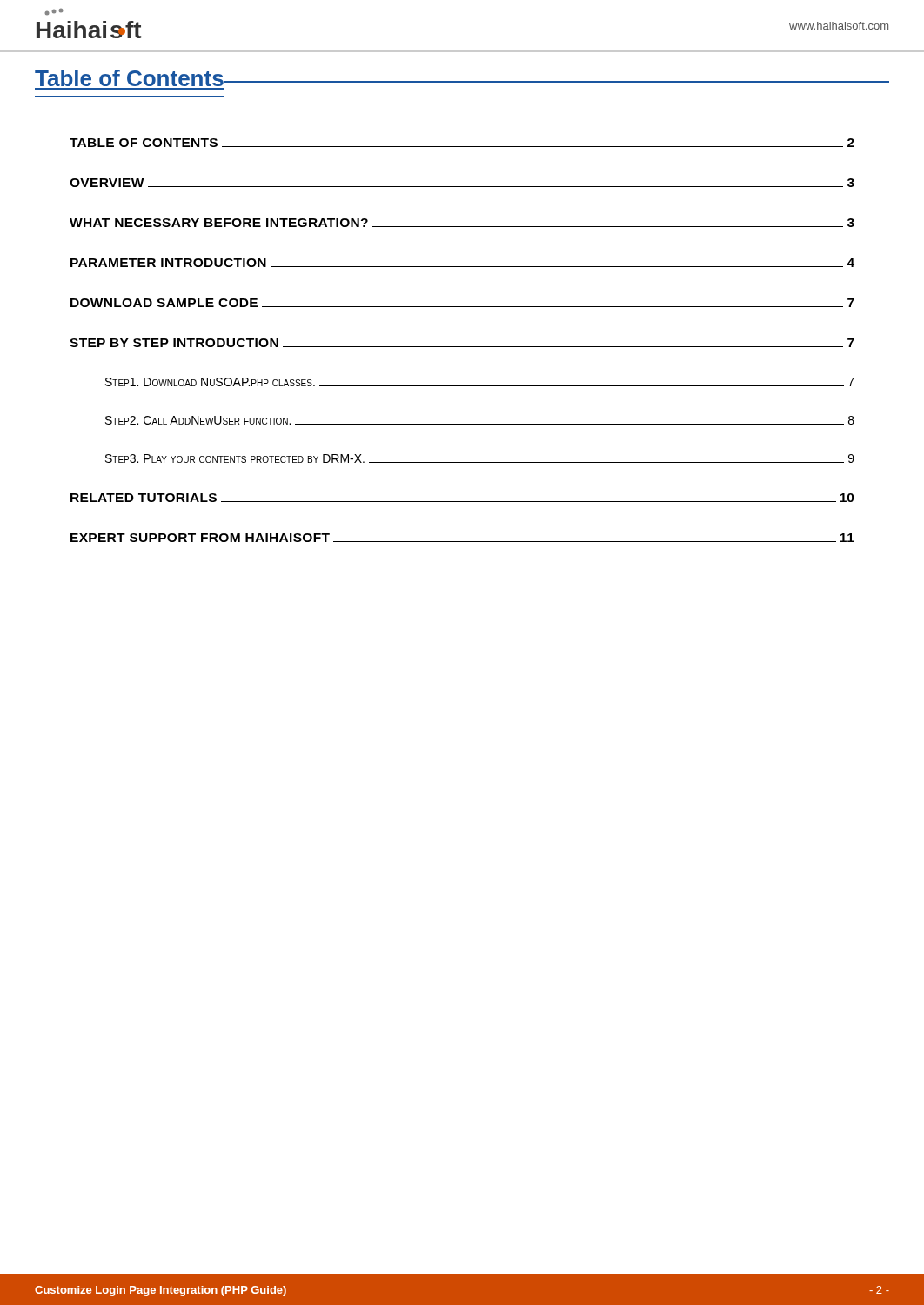The image size is (924, 1305).
Task: Point to the block starting "OVERVIEW 3"
Action: (462, 183)
